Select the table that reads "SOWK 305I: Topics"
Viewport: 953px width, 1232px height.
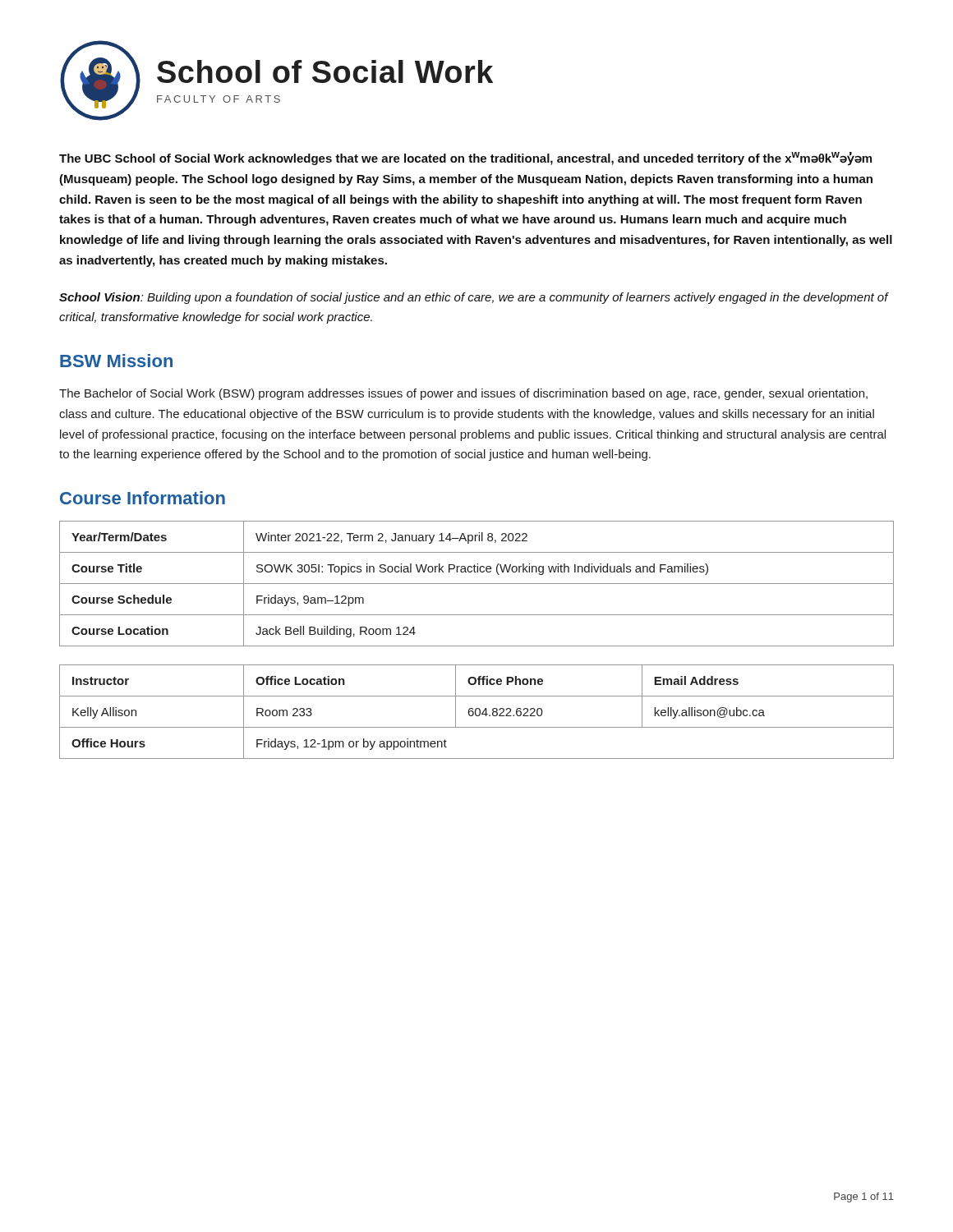click(476, 584)
